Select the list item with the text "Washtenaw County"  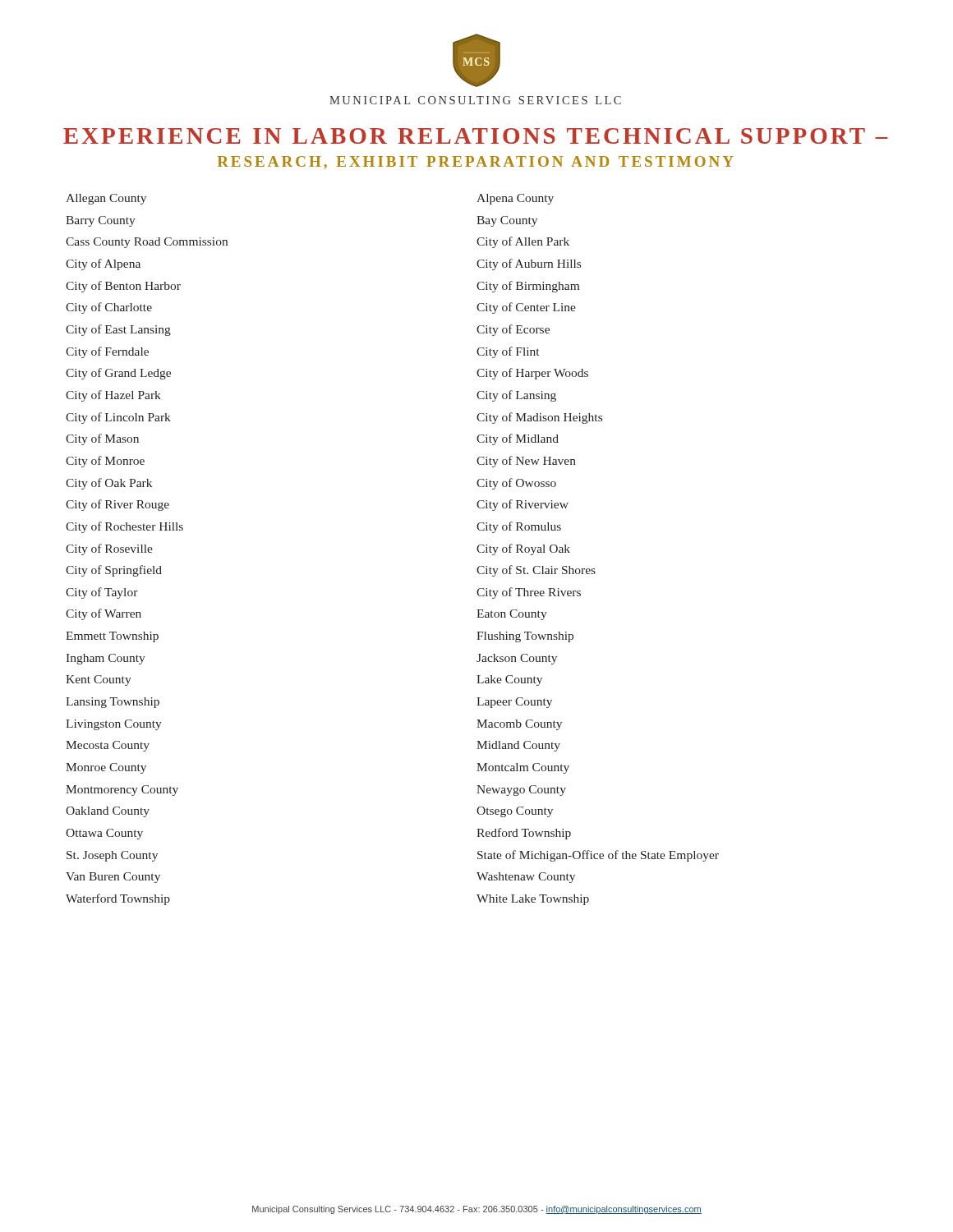(526, 876)
